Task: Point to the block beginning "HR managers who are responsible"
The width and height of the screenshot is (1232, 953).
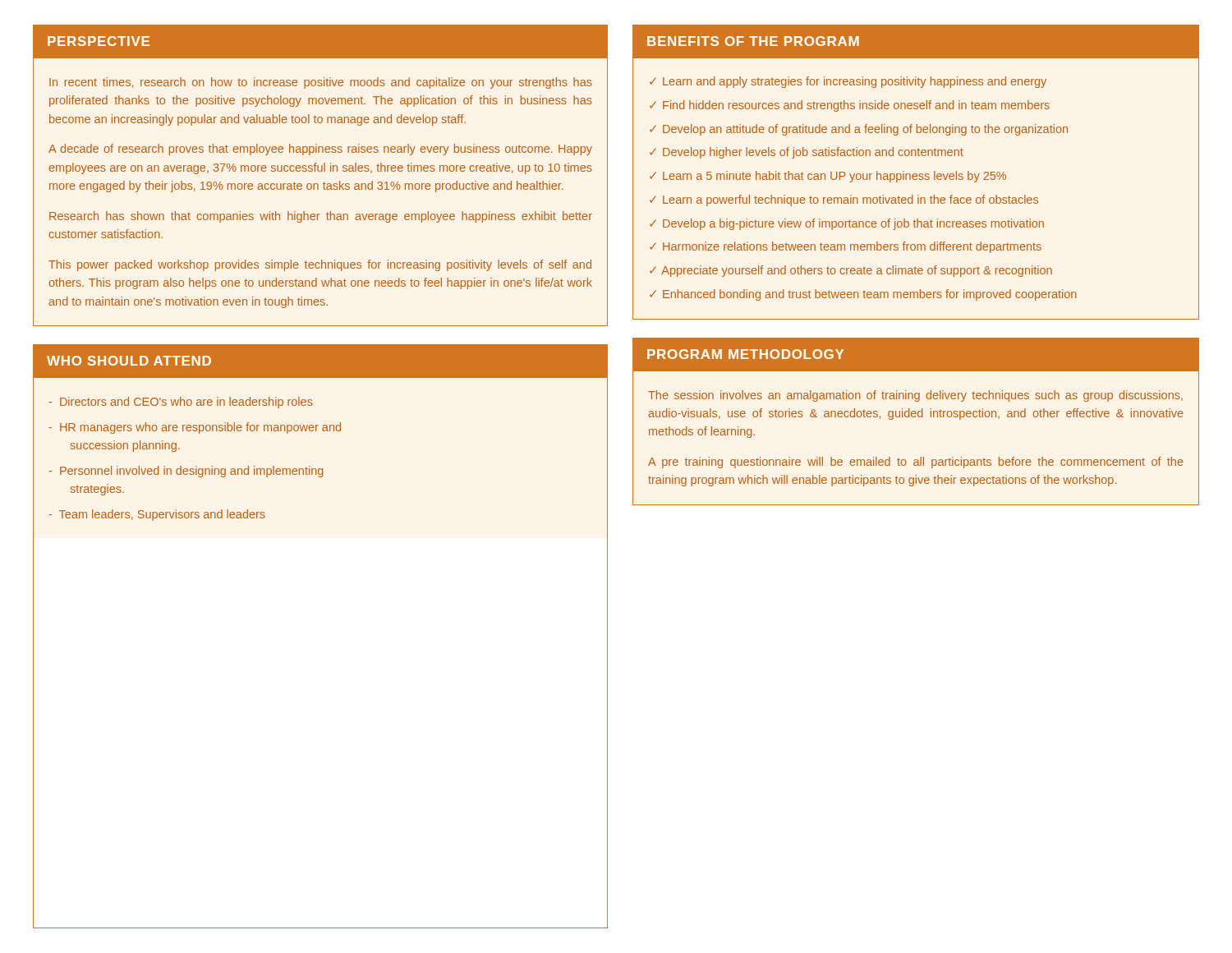Action: pos(195,436)
